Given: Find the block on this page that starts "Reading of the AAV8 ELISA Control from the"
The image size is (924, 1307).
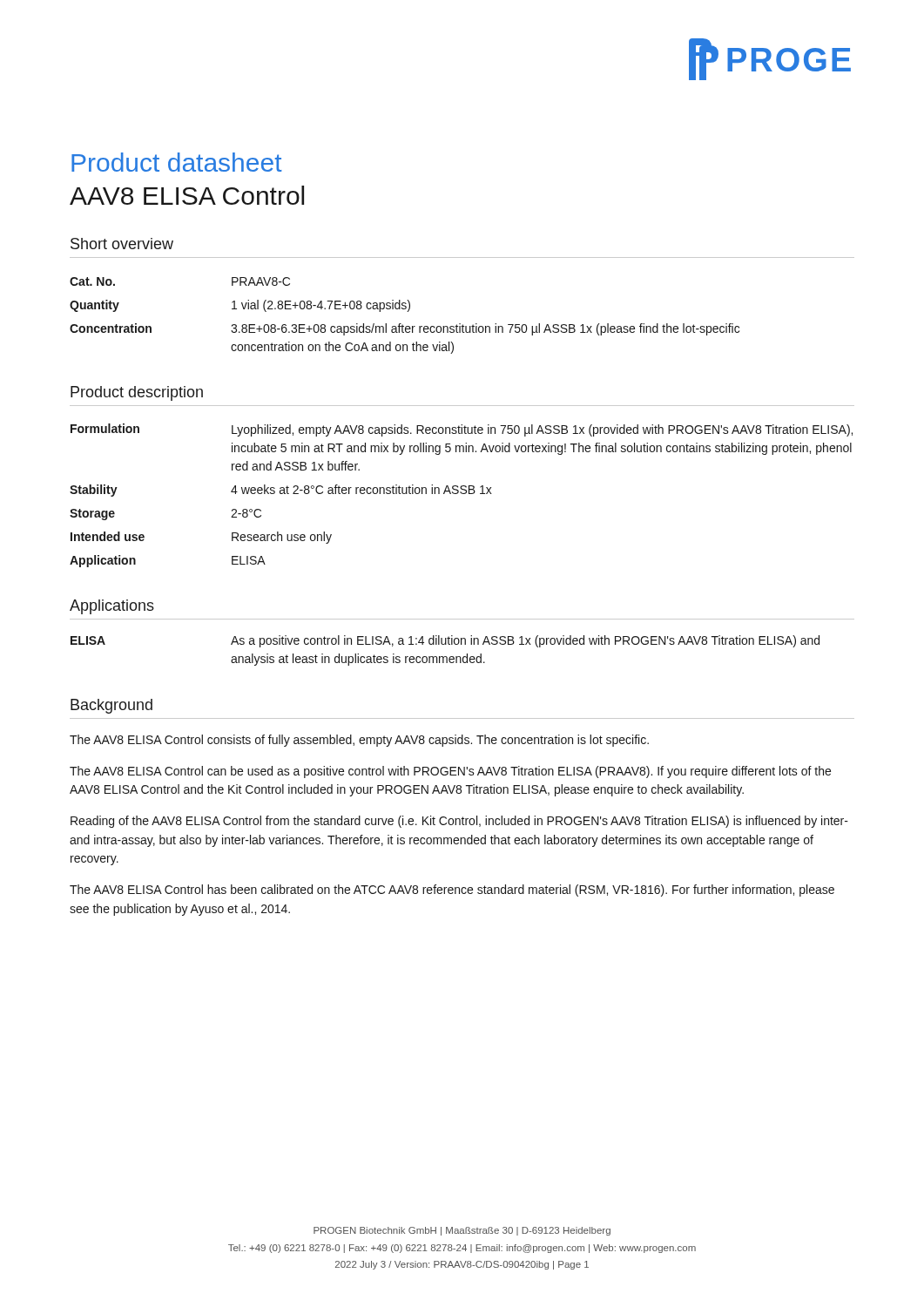Looking at the screenshot, I should click(x=459, y=840).
